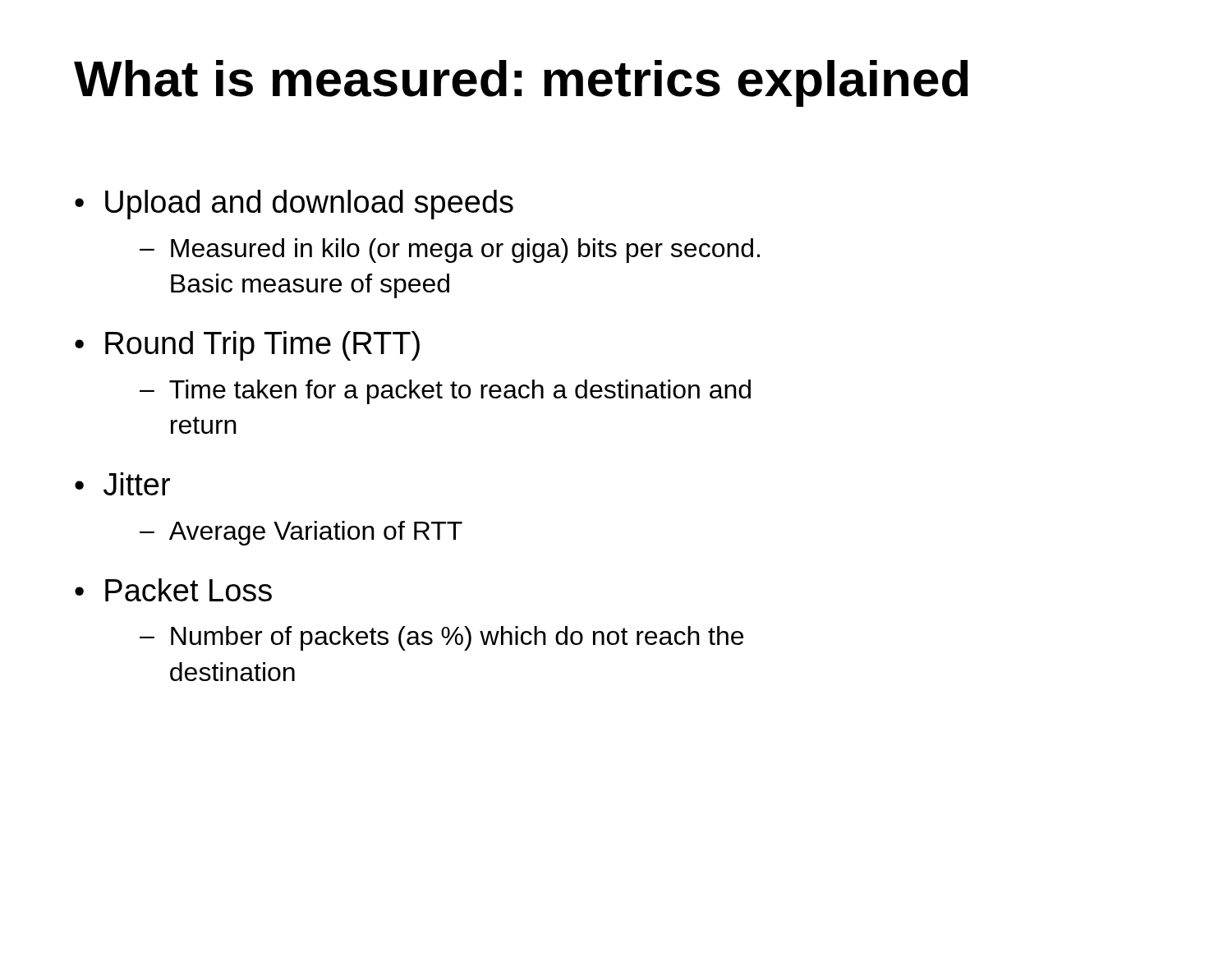
Task: Select the block starting "• Jitter"
Action: [122, 485]
